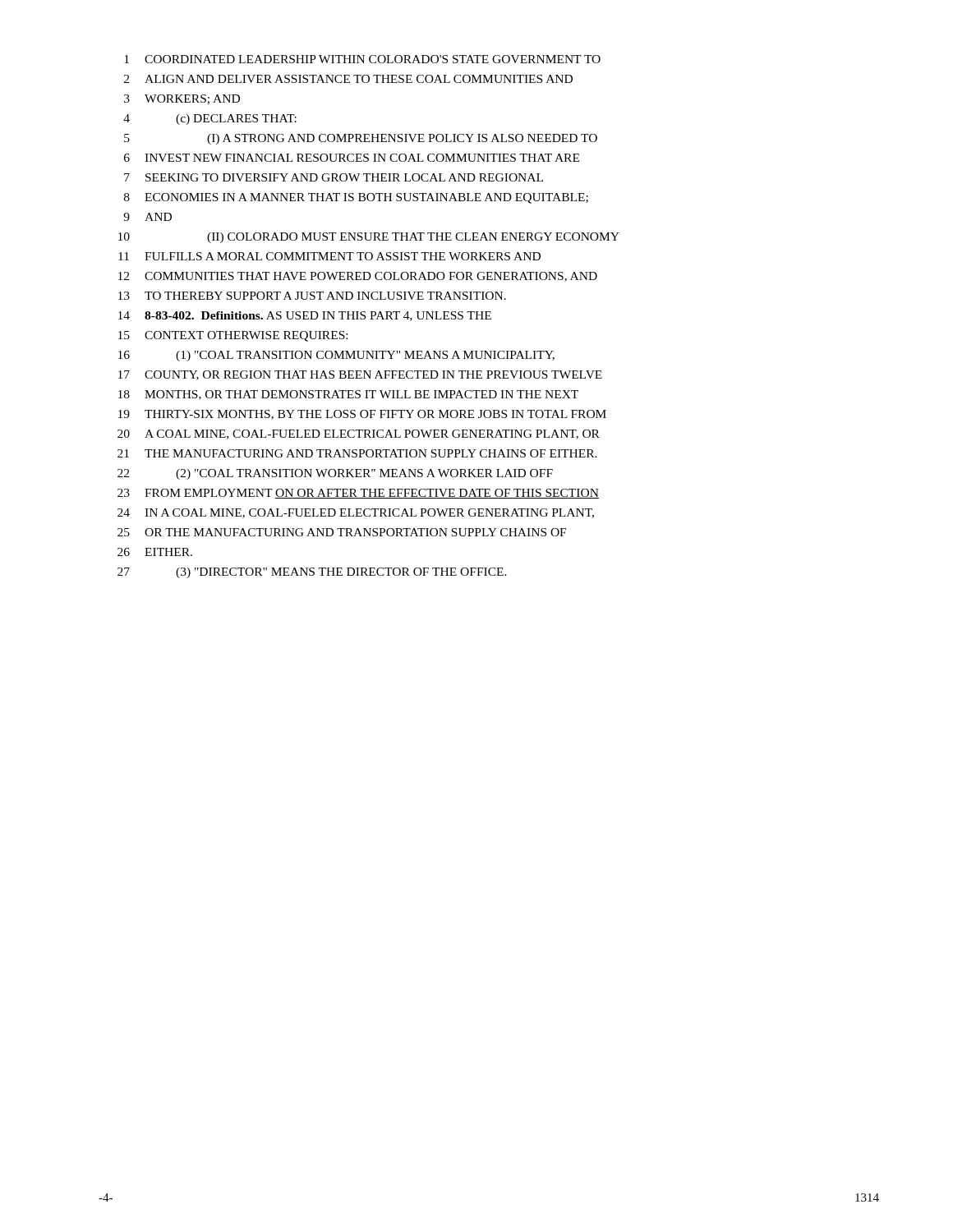Locate the block of text that opens with "20 A COAL MINE, COAL-FUELED ELECTRICAL POWER GENERATING"
The image size is (953, 1232).
[x=489, y=434]
